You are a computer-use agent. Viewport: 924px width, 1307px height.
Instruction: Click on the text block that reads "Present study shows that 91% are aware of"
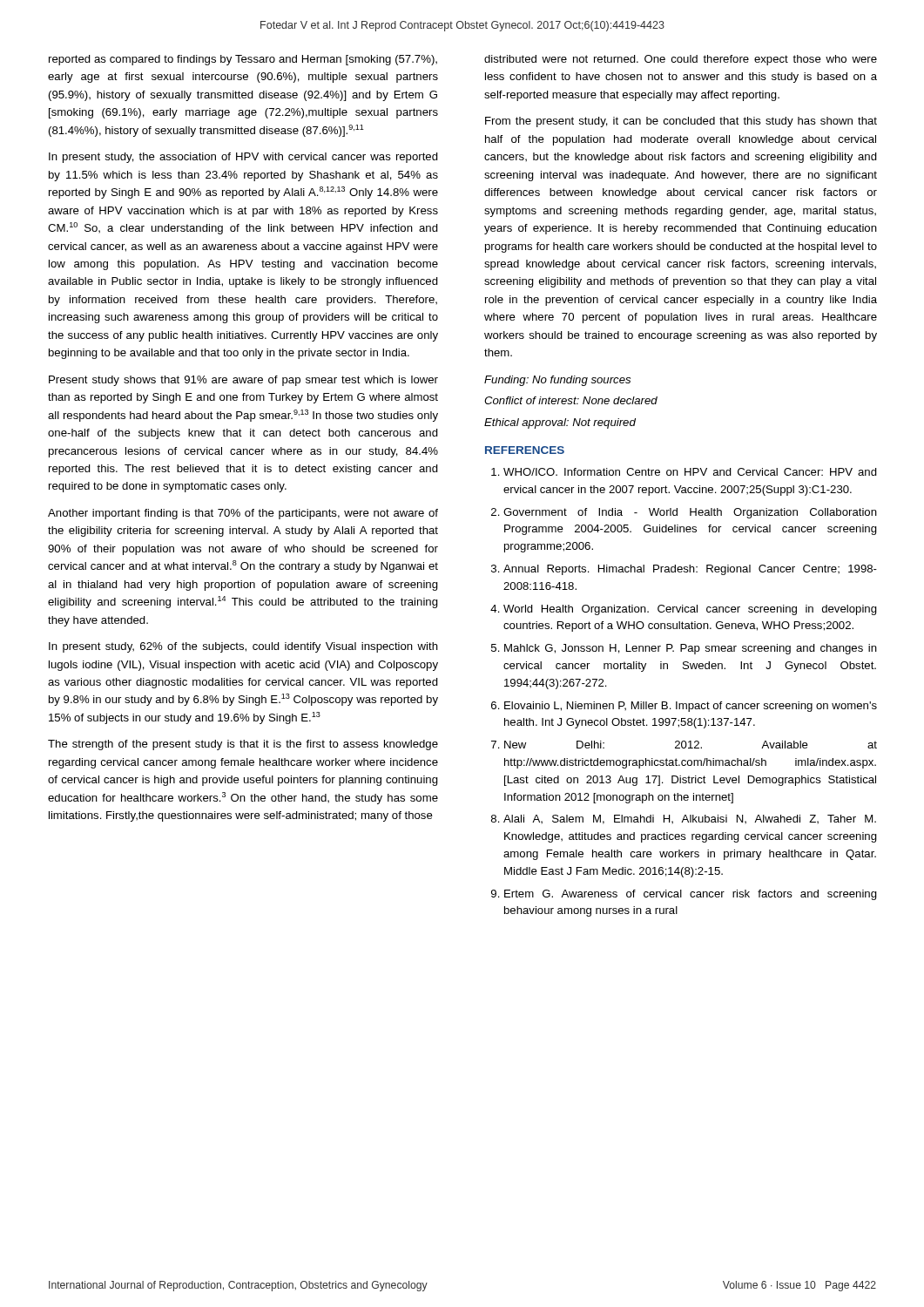coord(243,433)
